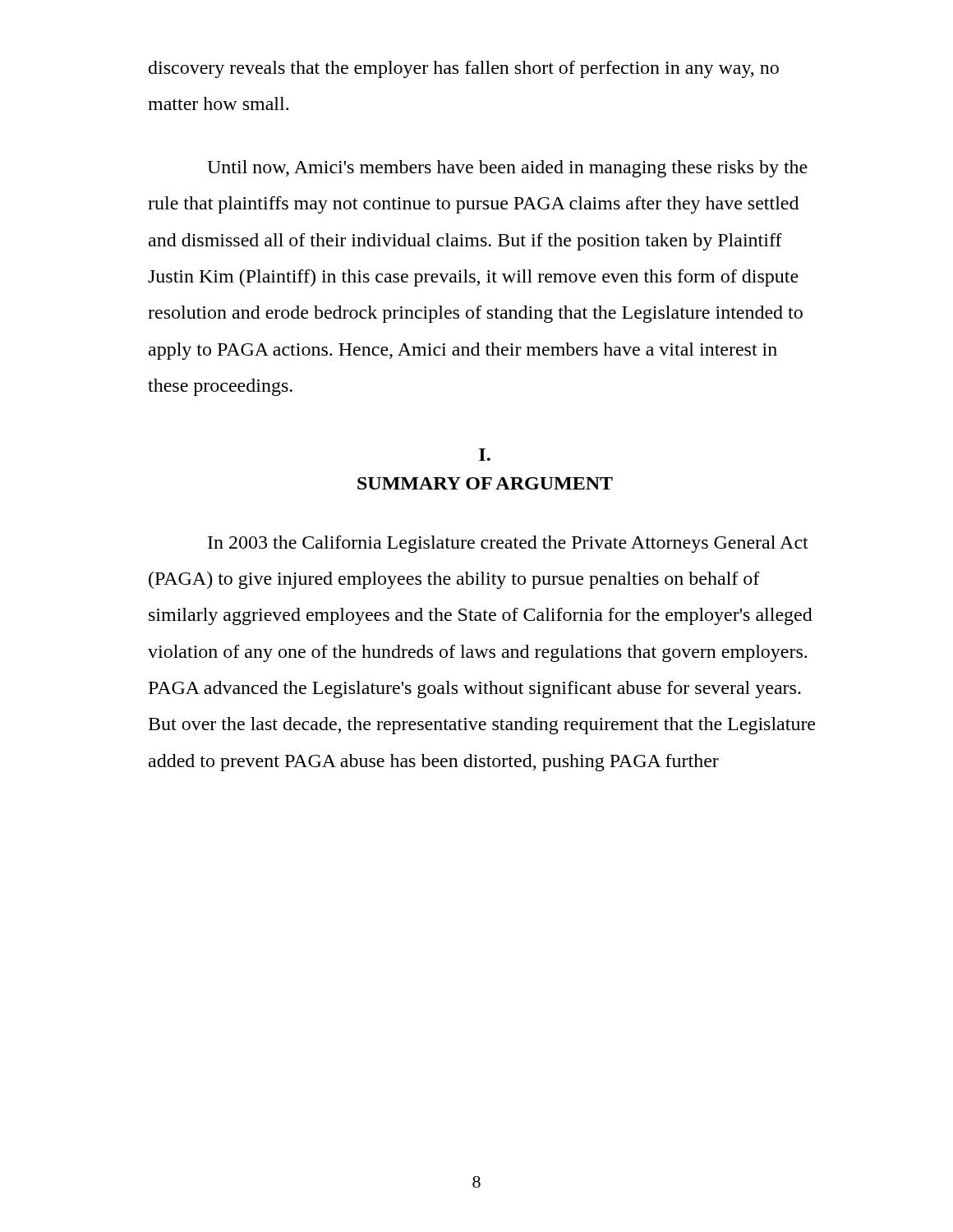Click on the section header that reads "SUMMARY OF ARGUMENT"
The image size is (953, 1232).
click(x=485, y=483)
